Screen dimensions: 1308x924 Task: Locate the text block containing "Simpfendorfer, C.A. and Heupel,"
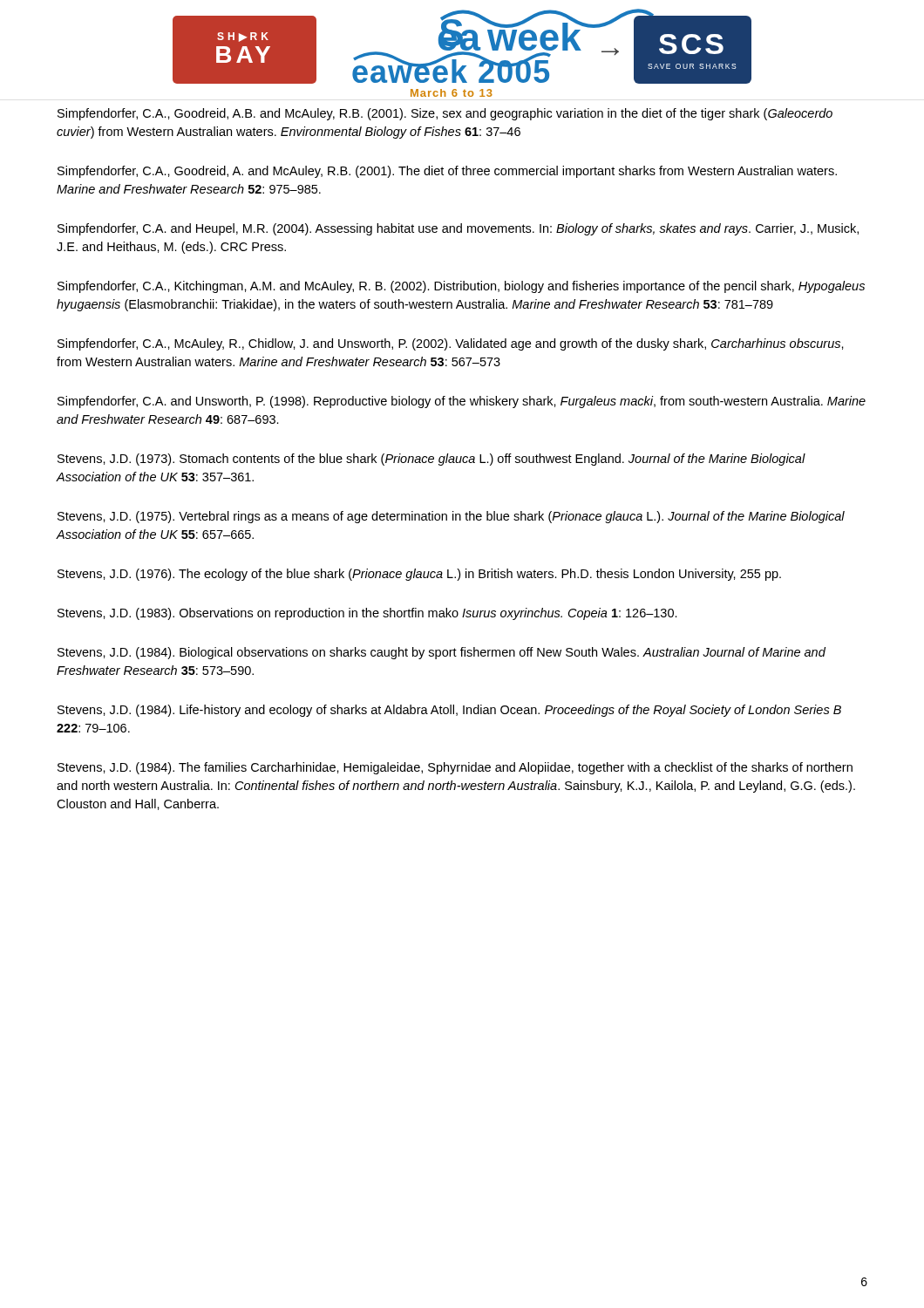(458, 238)
